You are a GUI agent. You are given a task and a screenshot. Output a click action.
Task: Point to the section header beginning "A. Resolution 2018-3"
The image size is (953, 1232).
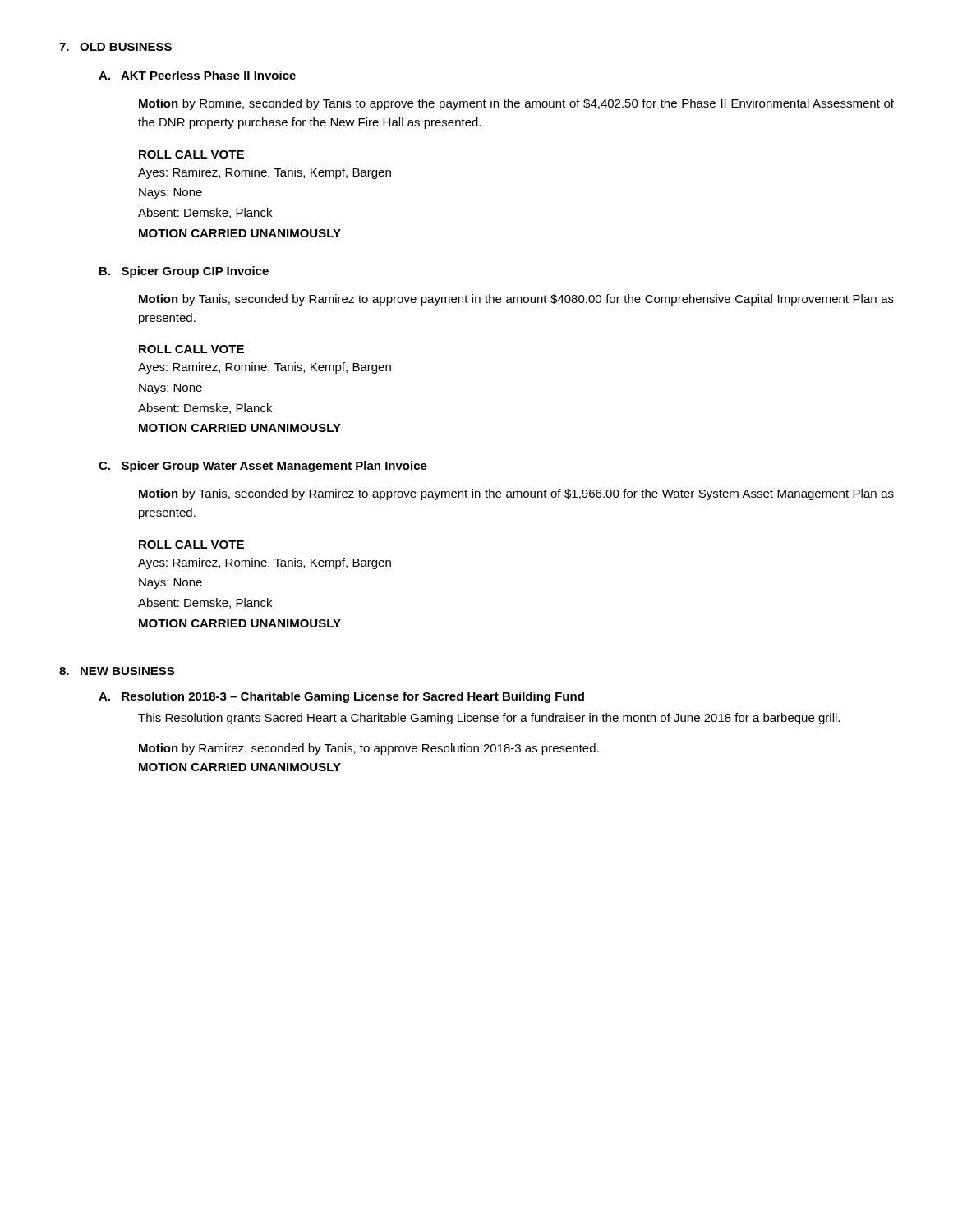point(342,696)
